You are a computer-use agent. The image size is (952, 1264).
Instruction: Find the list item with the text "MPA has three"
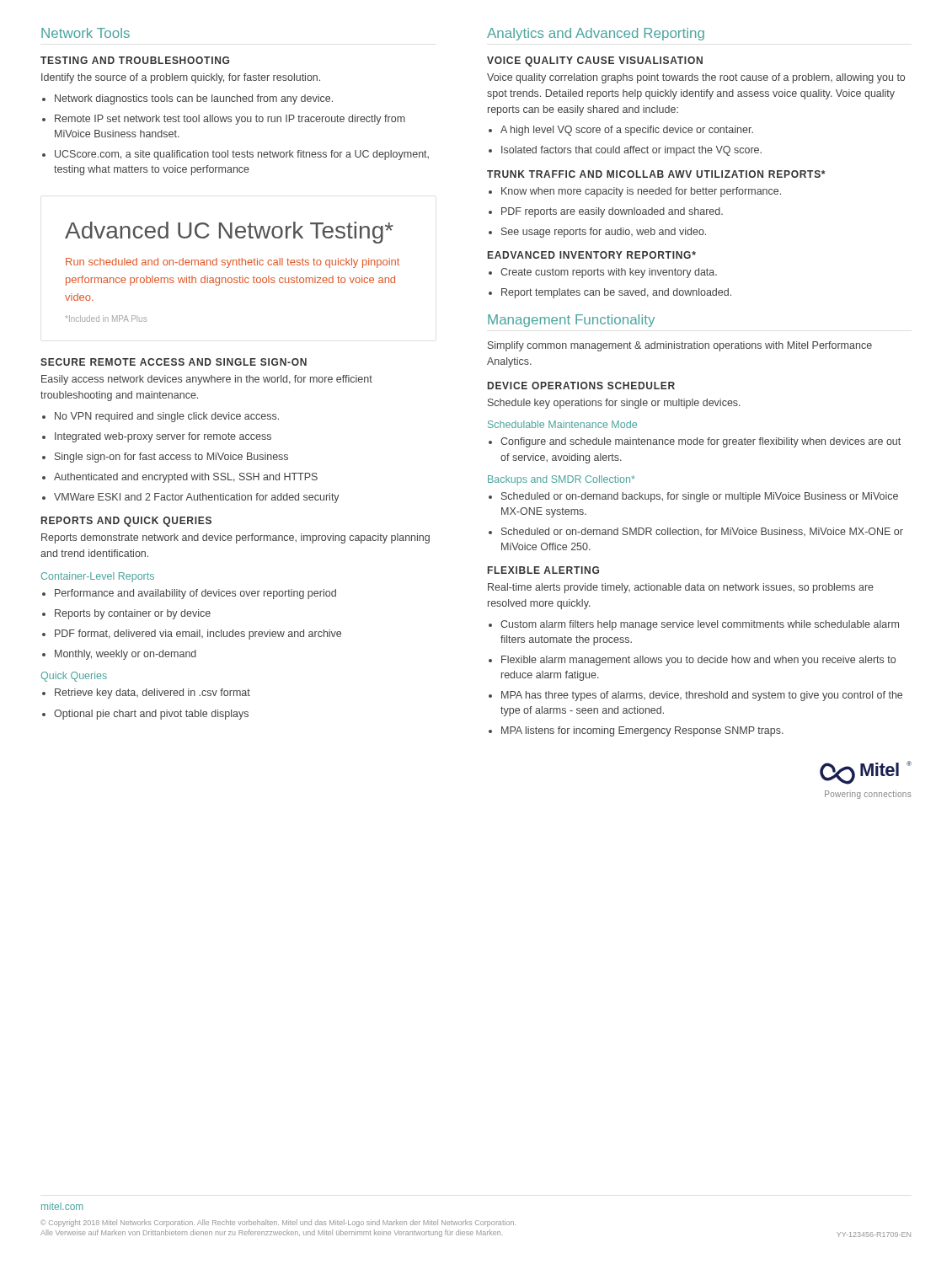702,703
